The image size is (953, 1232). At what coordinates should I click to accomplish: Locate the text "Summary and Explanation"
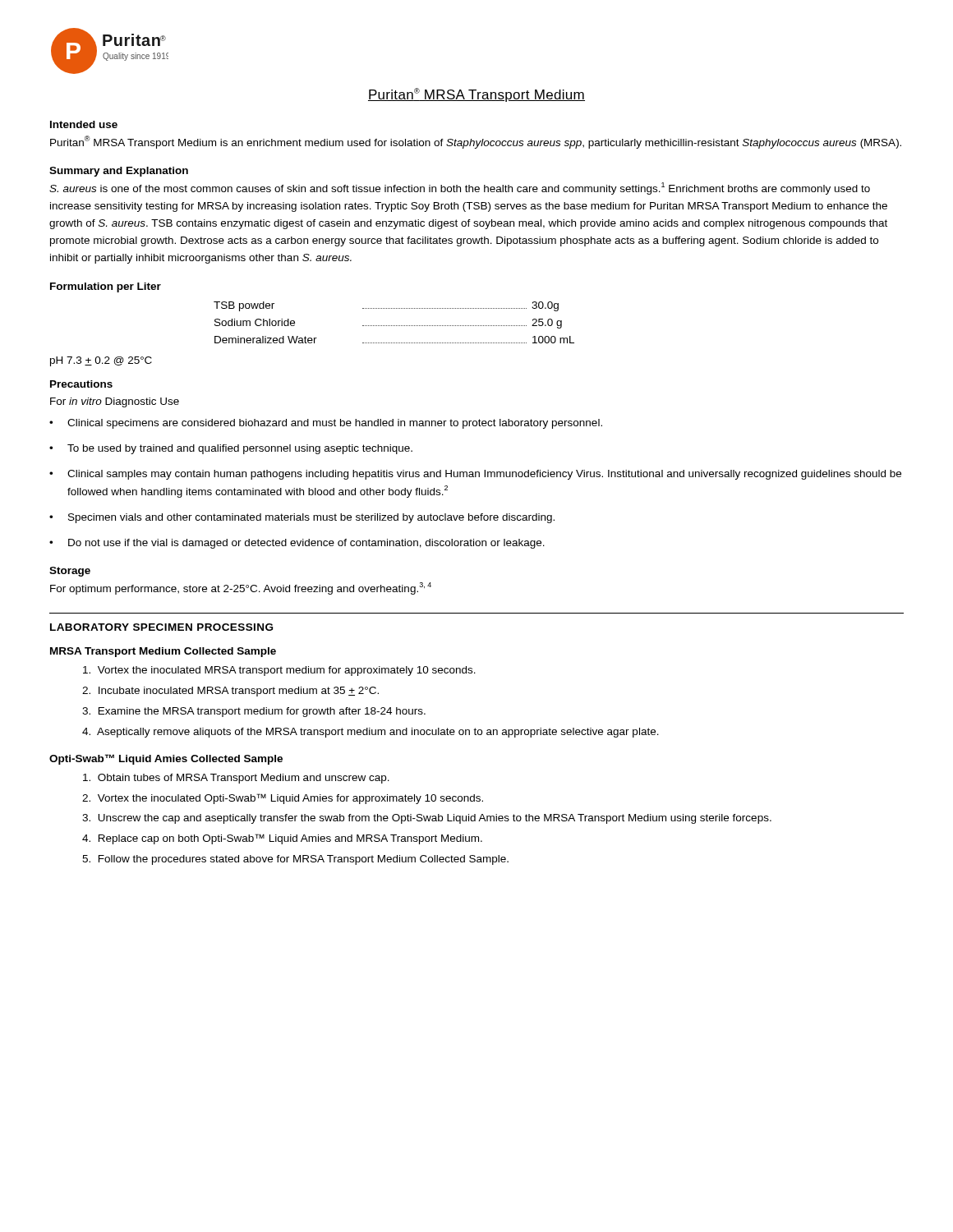(119, 171)
